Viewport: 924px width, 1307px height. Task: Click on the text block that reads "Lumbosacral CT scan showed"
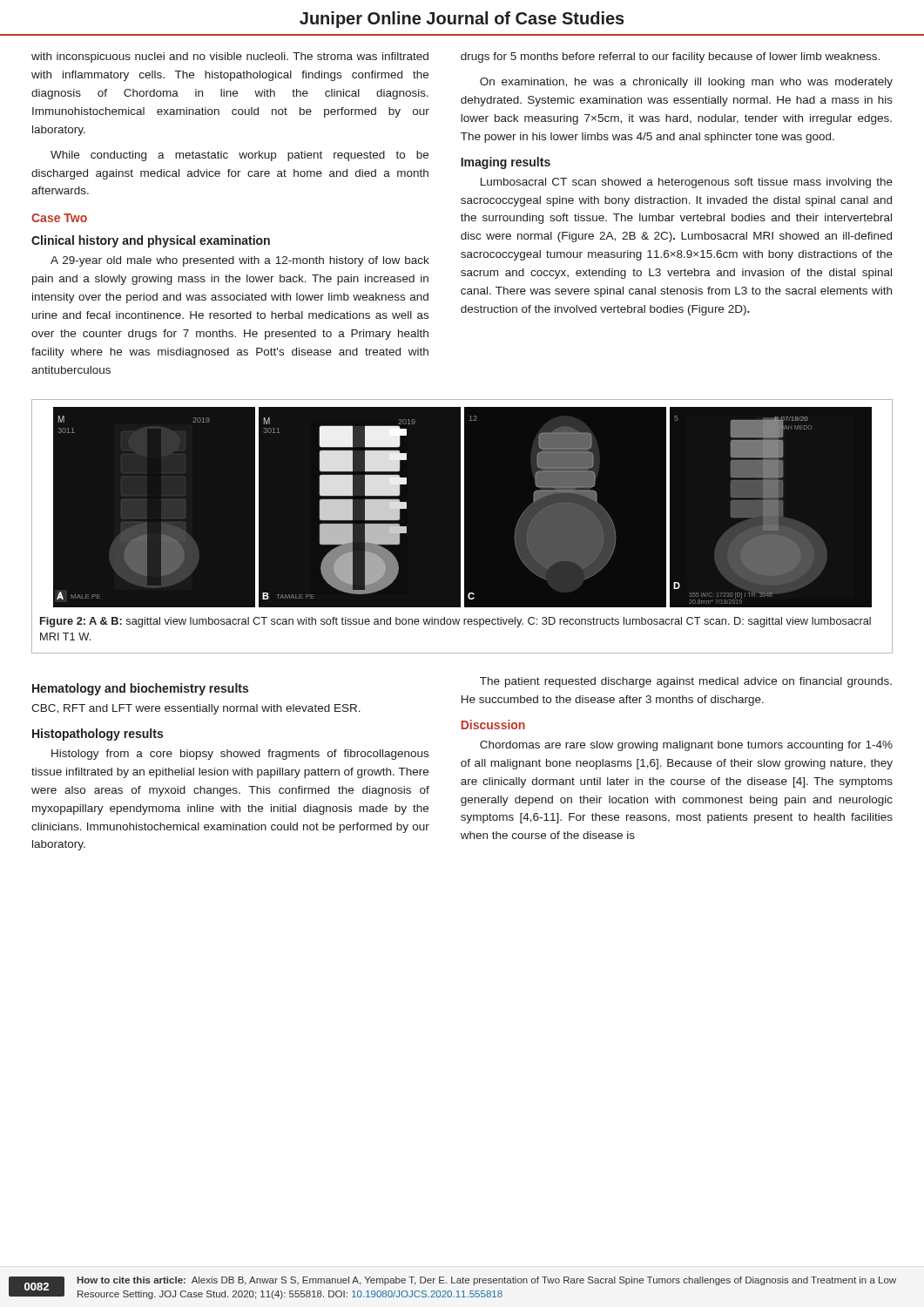(x=677, y=246)
